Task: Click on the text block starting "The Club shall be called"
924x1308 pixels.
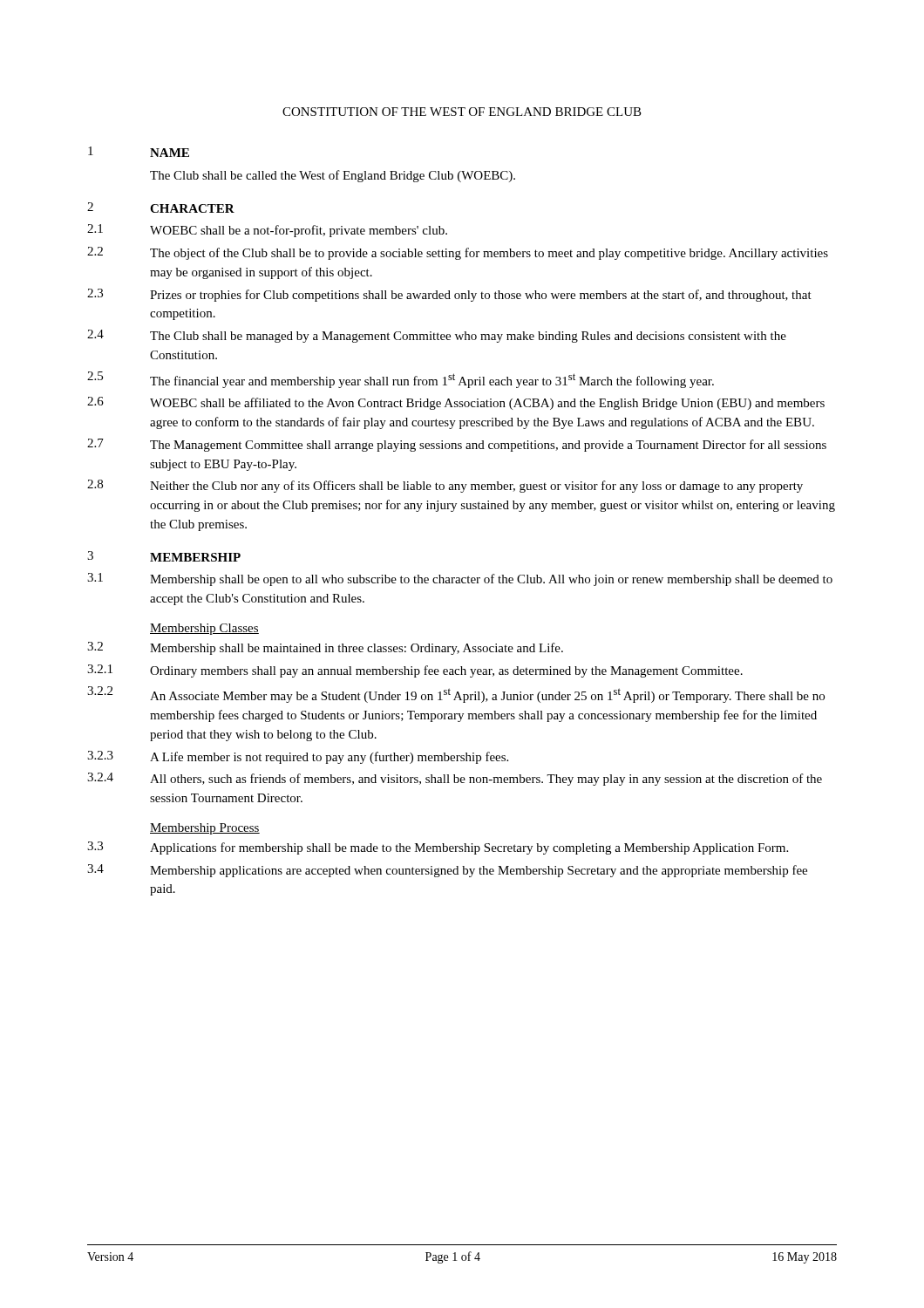Action: point(462,176)
